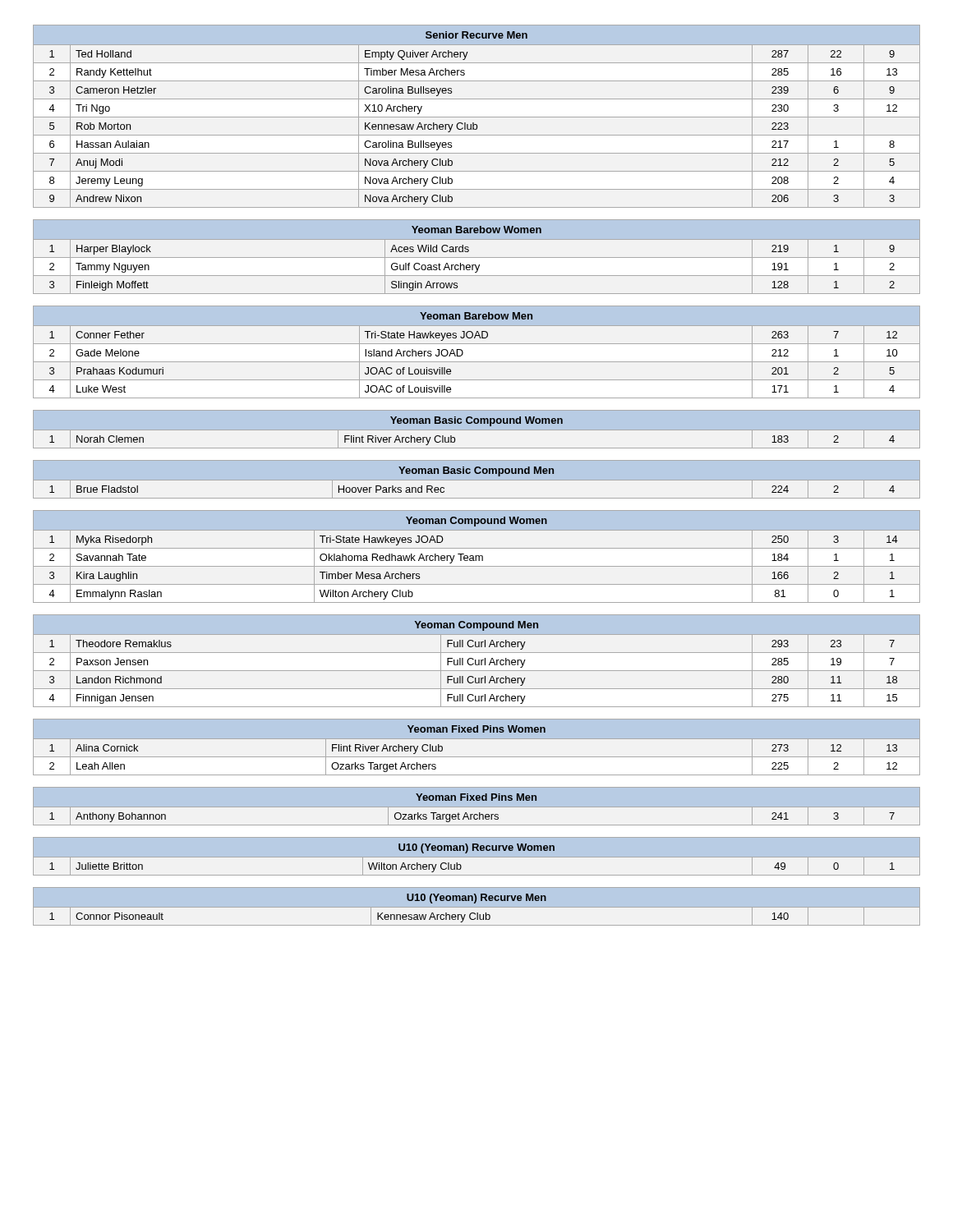This screenshot has height=1232, width=953.
Task: Locate the table with the text "Connor Pisoneault"
Action: coord(476,906)
